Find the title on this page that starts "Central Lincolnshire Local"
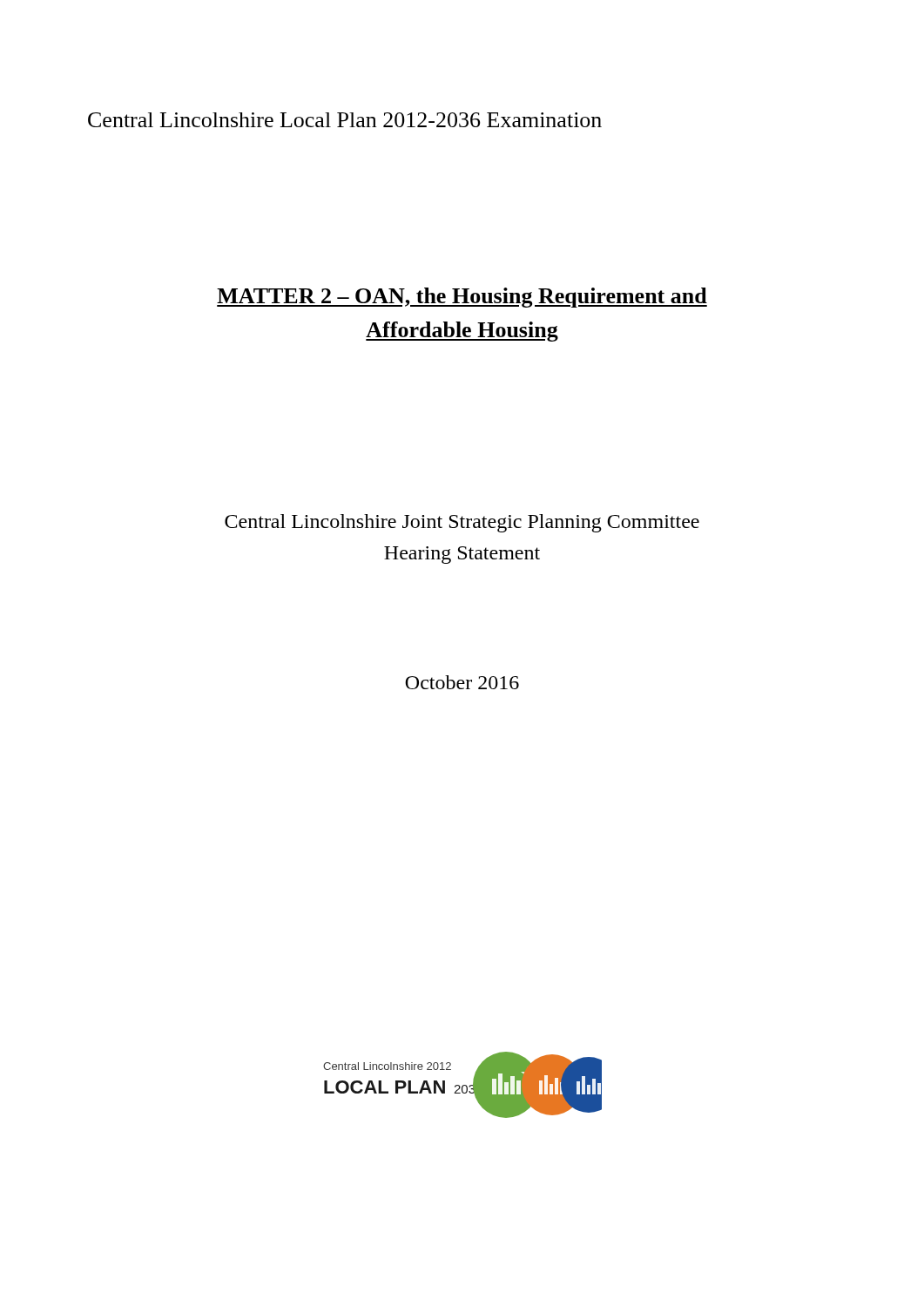 pos(345,120)
